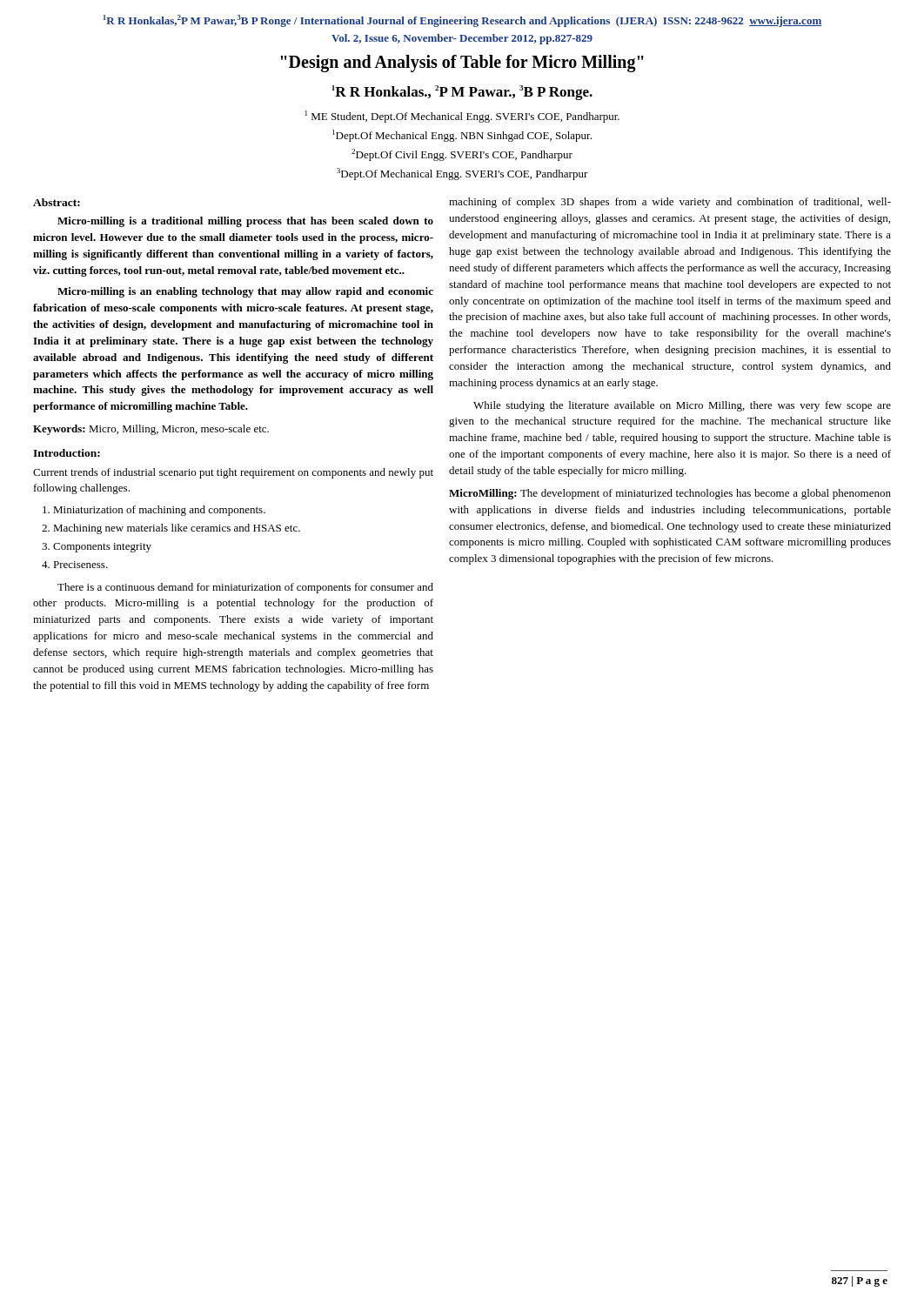Viewport: 924px width, 1305px height.
Task: Point to "Miniaturization of machining and components."
Action: click(x=154, y=510)
